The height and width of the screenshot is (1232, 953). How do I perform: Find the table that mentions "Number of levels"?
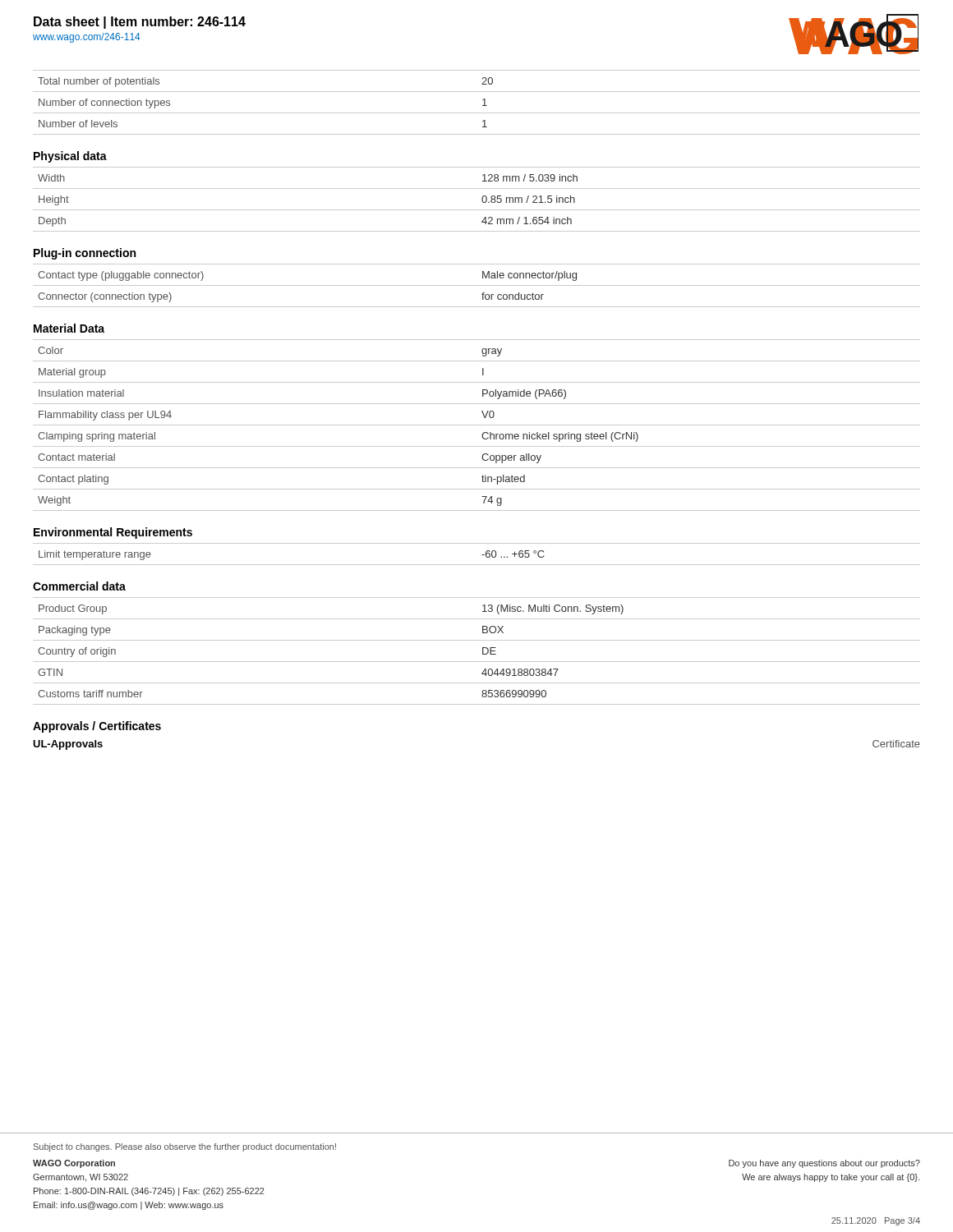476,102
